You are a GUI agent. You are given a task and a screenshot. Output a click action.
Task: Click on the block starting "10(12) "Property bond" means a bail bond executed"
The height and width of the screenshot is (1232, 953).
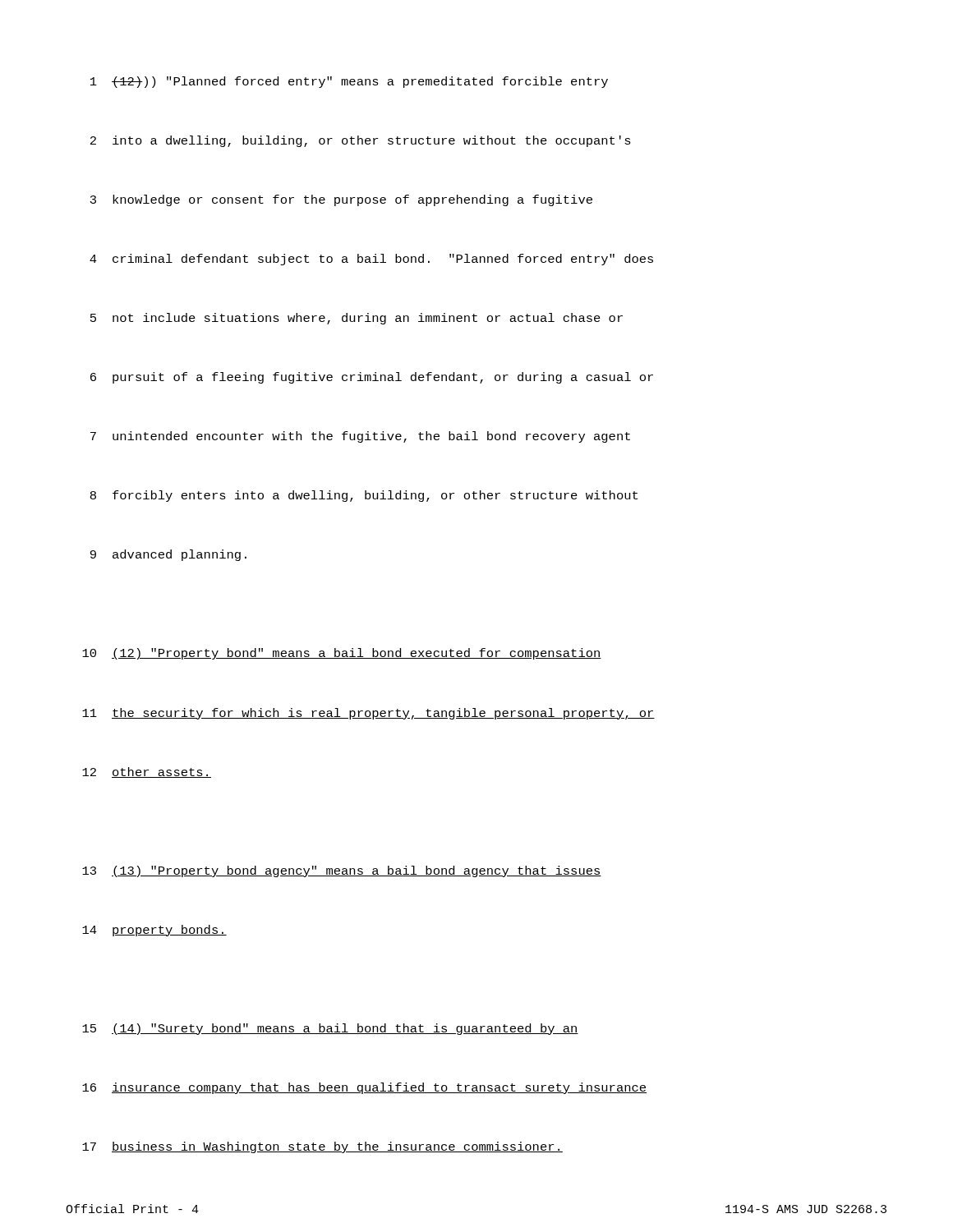476,723
